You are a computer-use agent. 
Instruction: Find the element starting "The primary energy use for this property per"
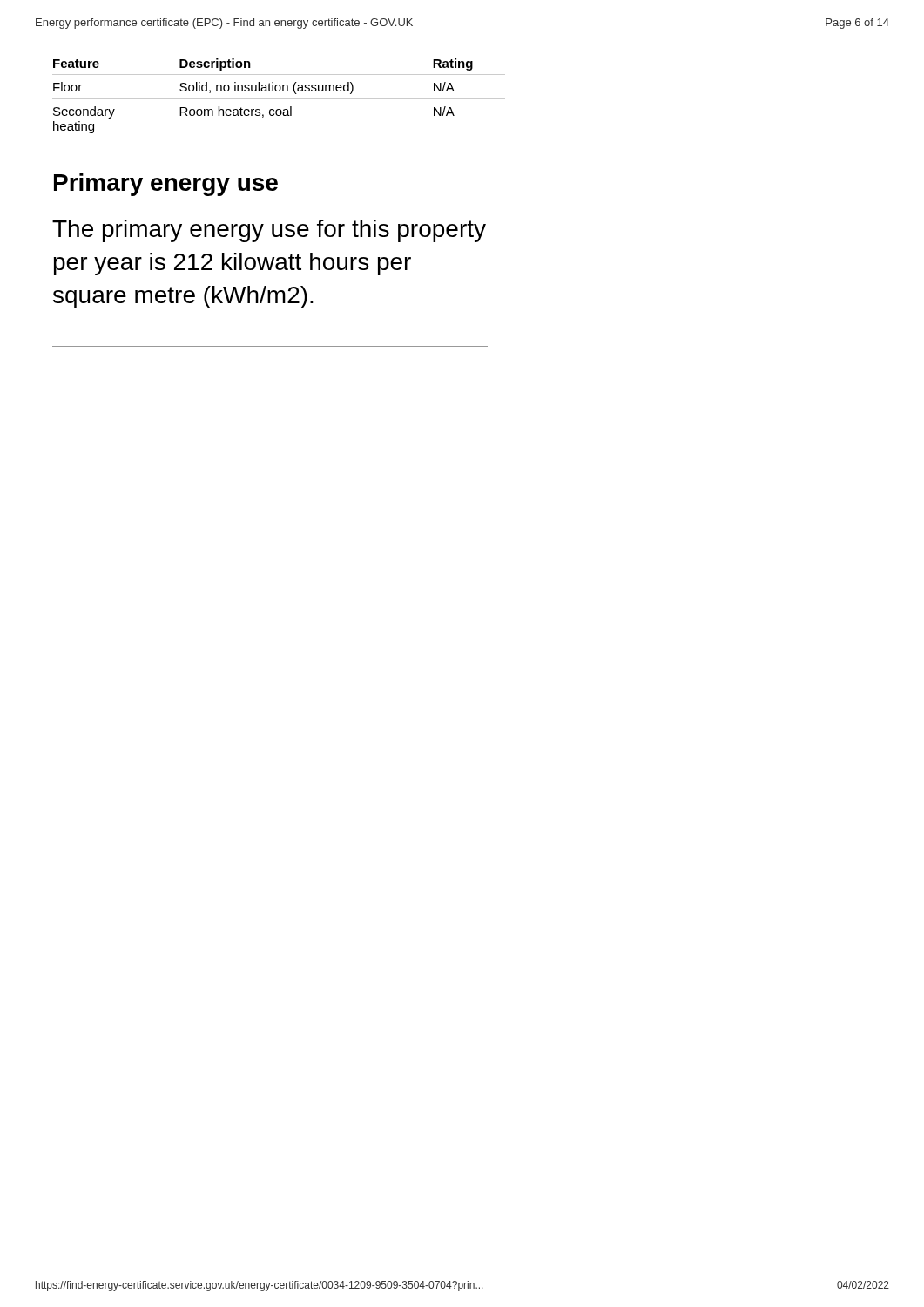coord(269,262)
